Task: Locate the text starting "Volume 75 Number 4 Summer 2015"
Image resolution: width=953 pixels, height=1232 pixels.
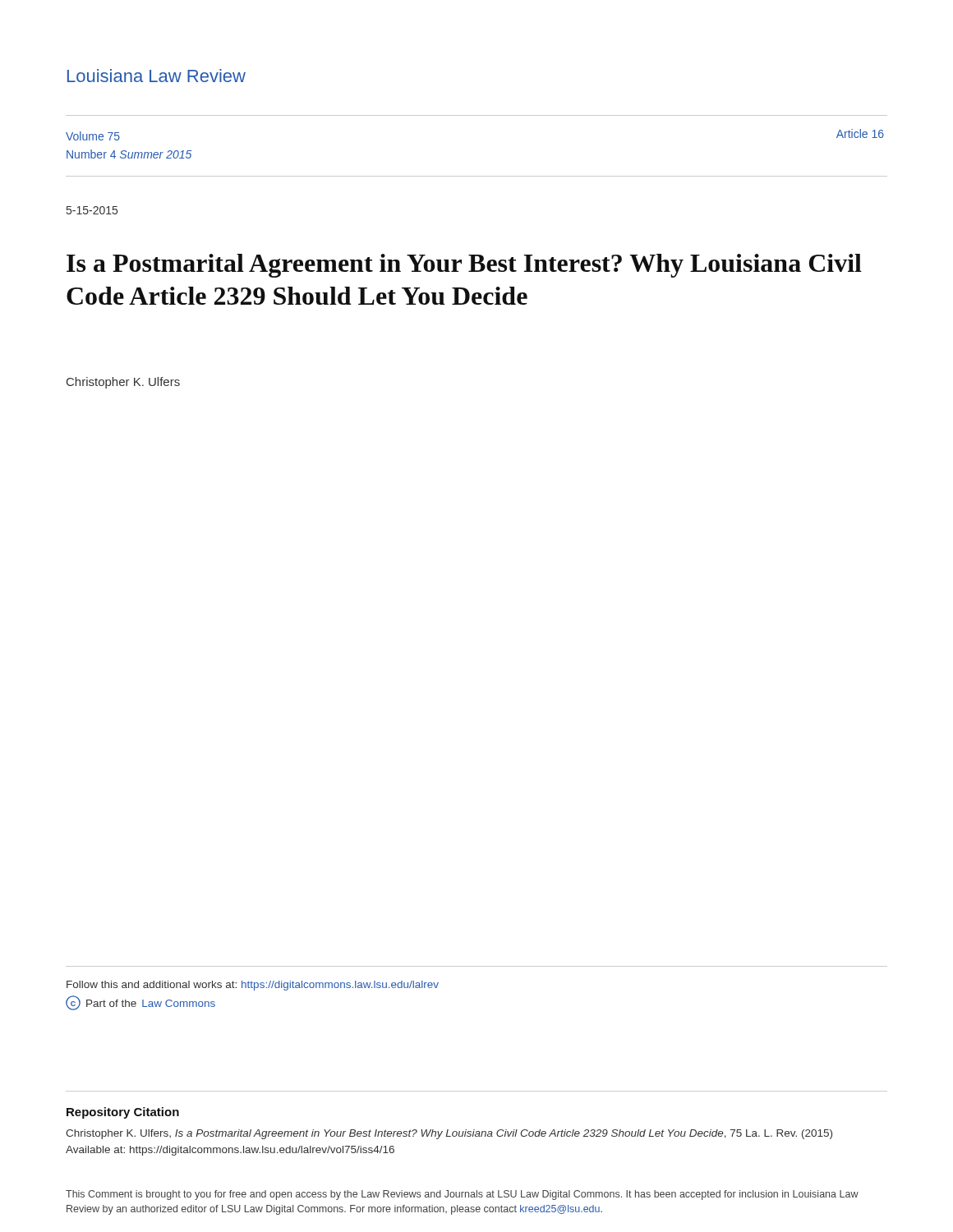Action: (129, 145)
